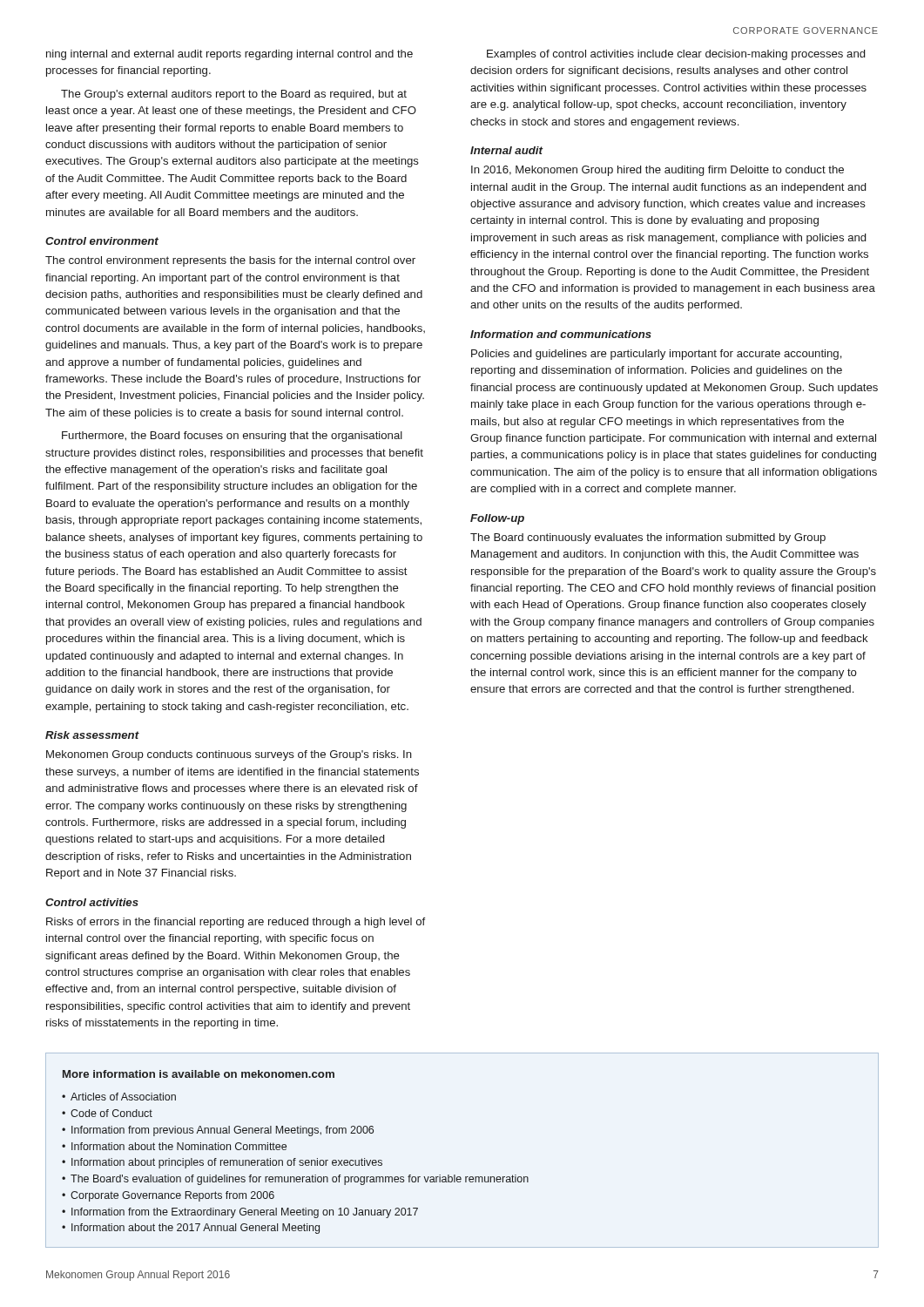Image resolution: width=924 pixels, height=1307 pixels.
Task: Point to "Risk assessment"
Action: tap(92, 735)
